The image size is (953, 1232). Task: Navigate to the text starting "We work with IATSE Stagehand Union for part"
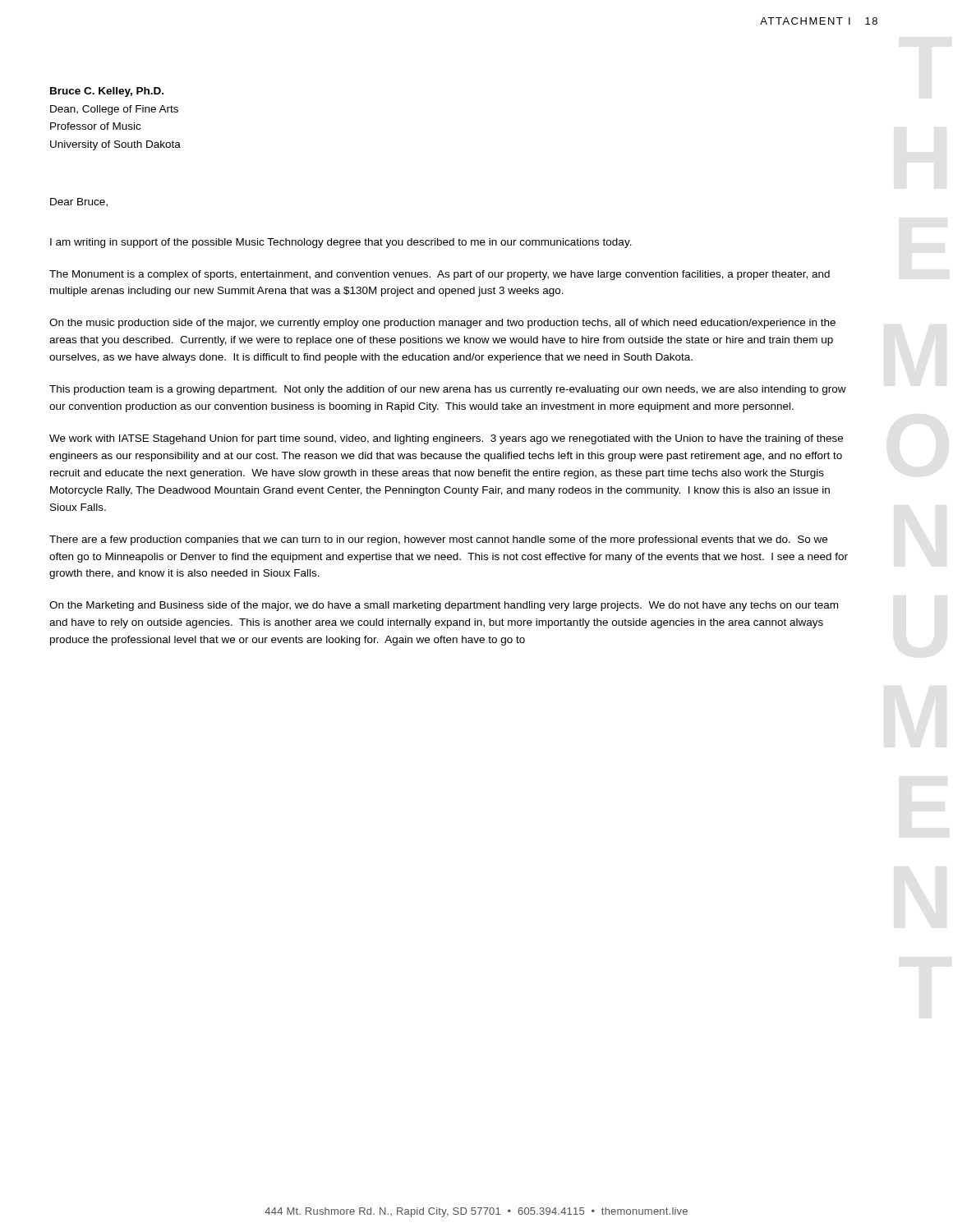coord(446,473)
